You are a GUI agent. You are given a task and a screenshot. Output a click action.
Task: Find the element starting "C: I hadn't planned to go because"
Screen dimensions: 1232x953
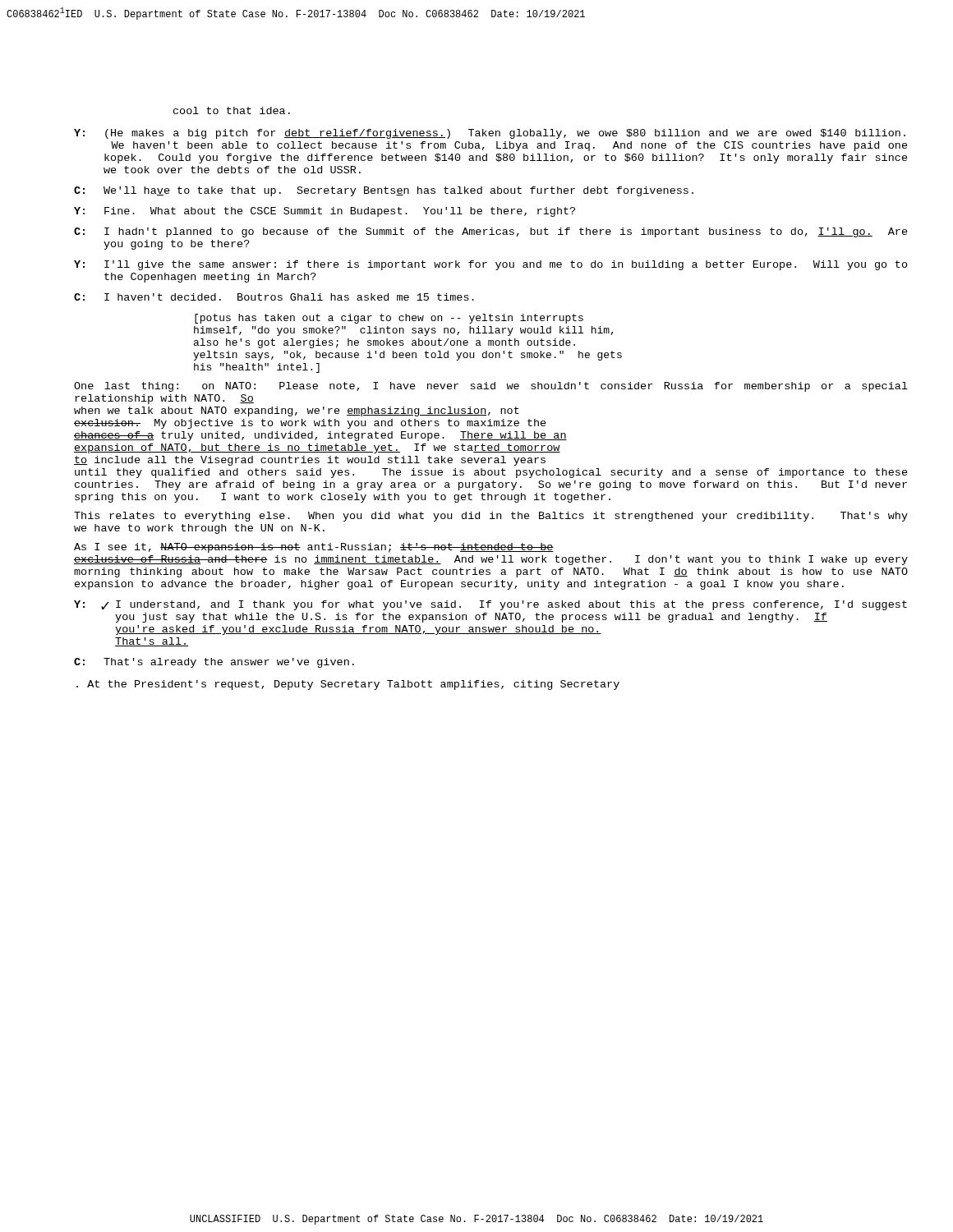491,238
